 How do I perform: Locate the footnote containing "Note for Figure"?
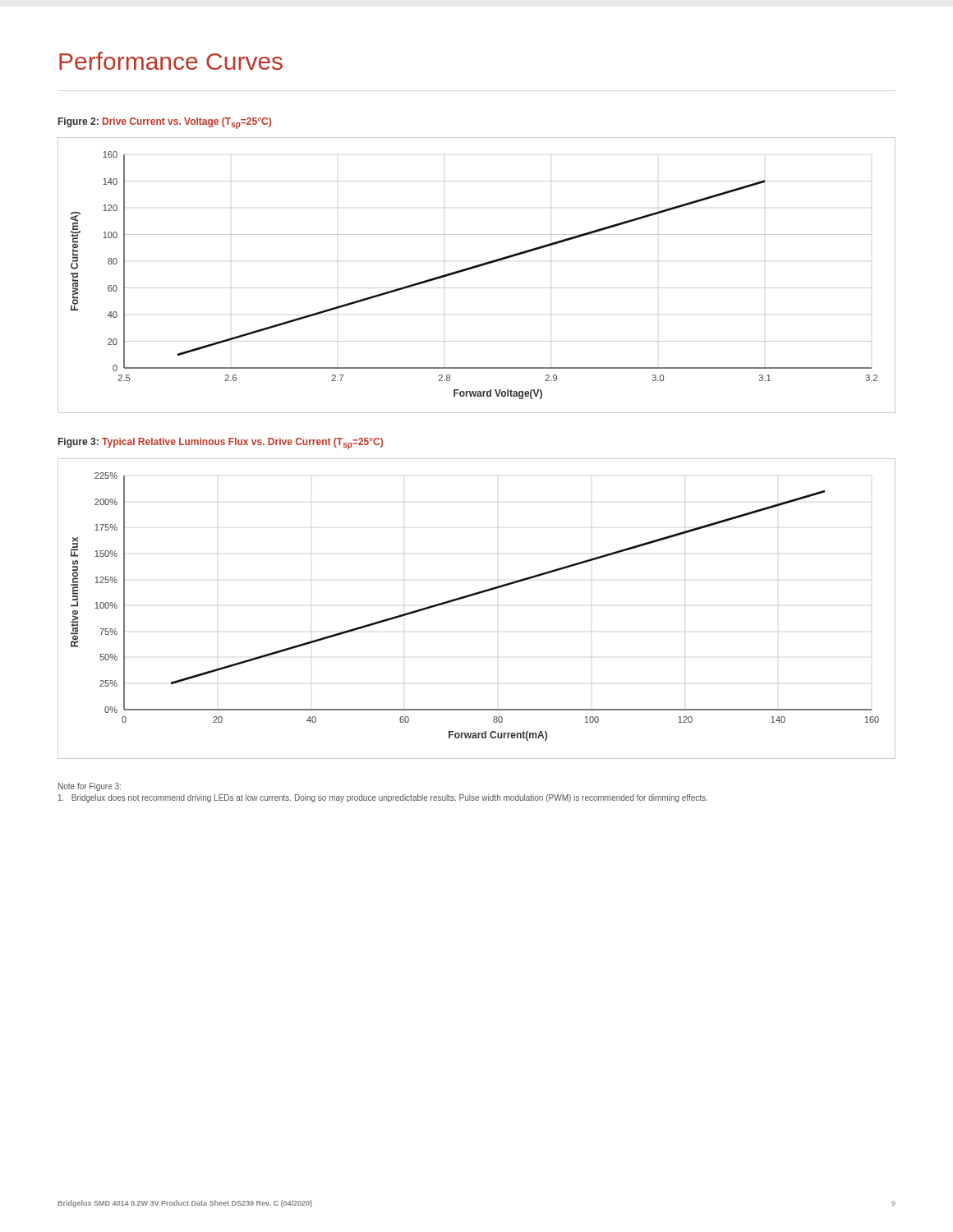89,786
